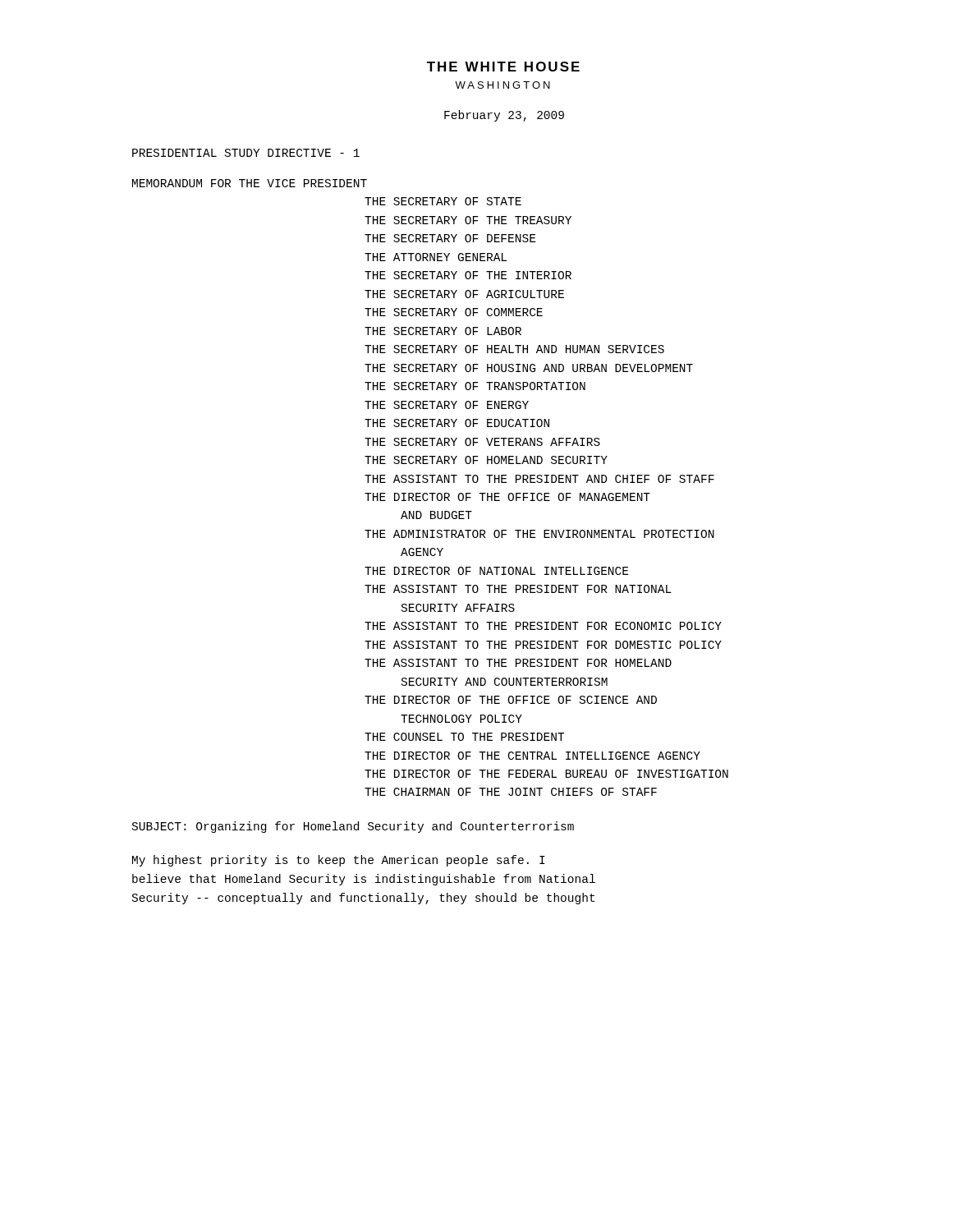The height and width of the screenshot is (1232, 959).
Task: Select the region starting "SUBJECT: Organizing for Homeland Security and Counterterrorism"
Action: coord(353,827)
